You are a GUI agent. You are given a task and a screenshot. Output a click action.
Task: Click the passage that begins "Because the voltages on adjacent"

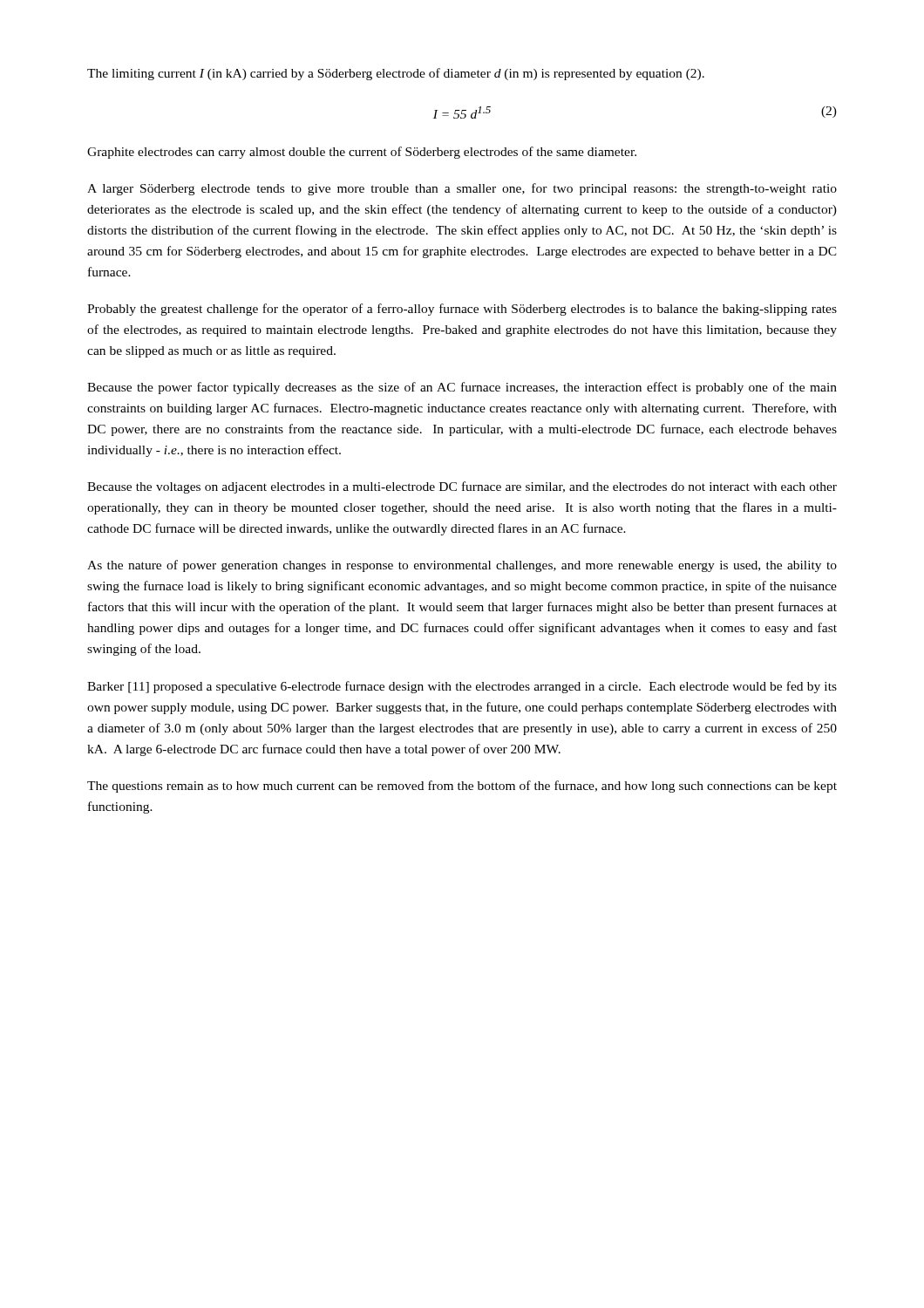click(x=462, y=507)
